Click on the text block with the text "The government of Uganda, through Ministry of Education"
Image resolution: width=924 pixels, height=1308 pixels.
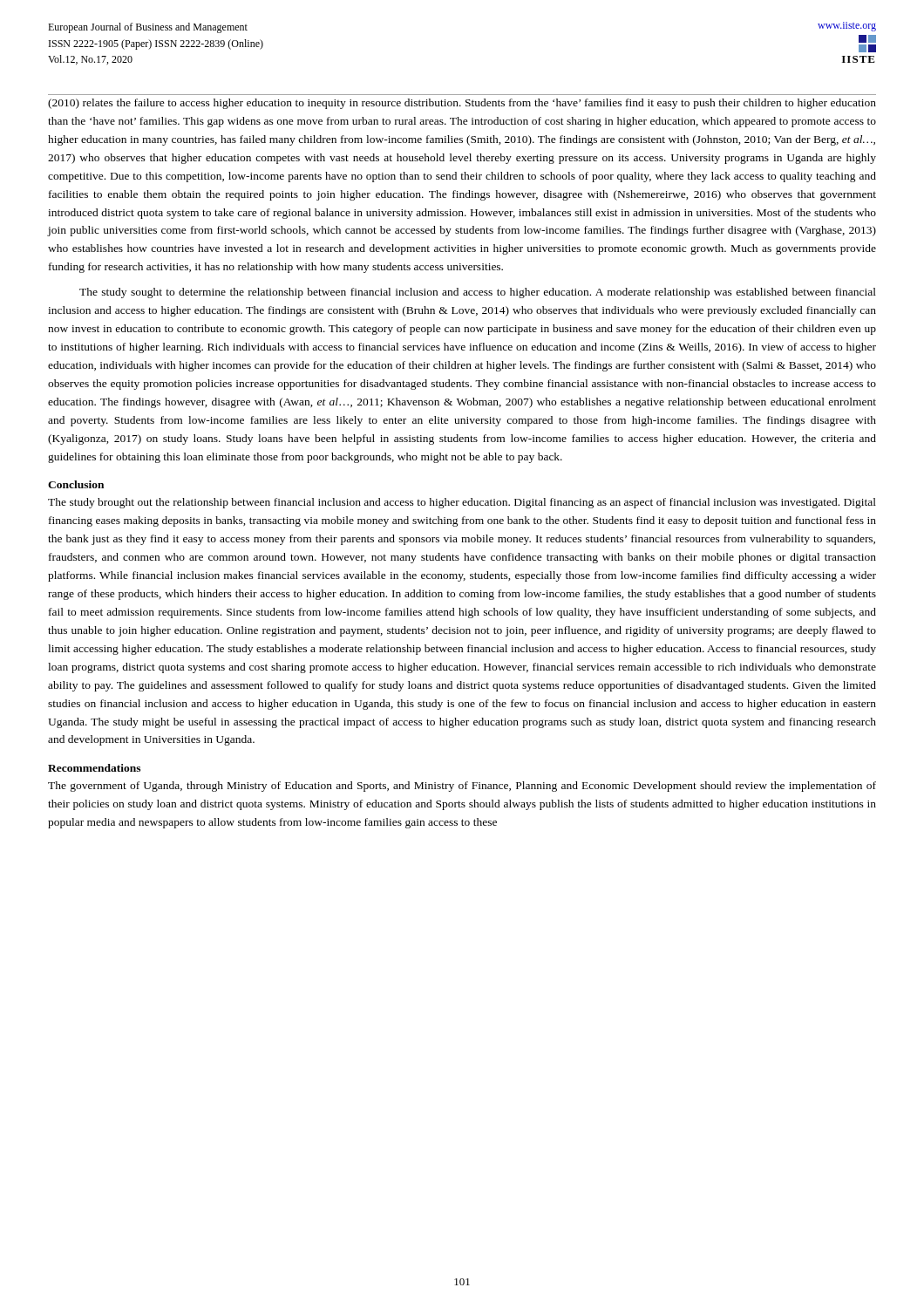[x=462, y=804]
